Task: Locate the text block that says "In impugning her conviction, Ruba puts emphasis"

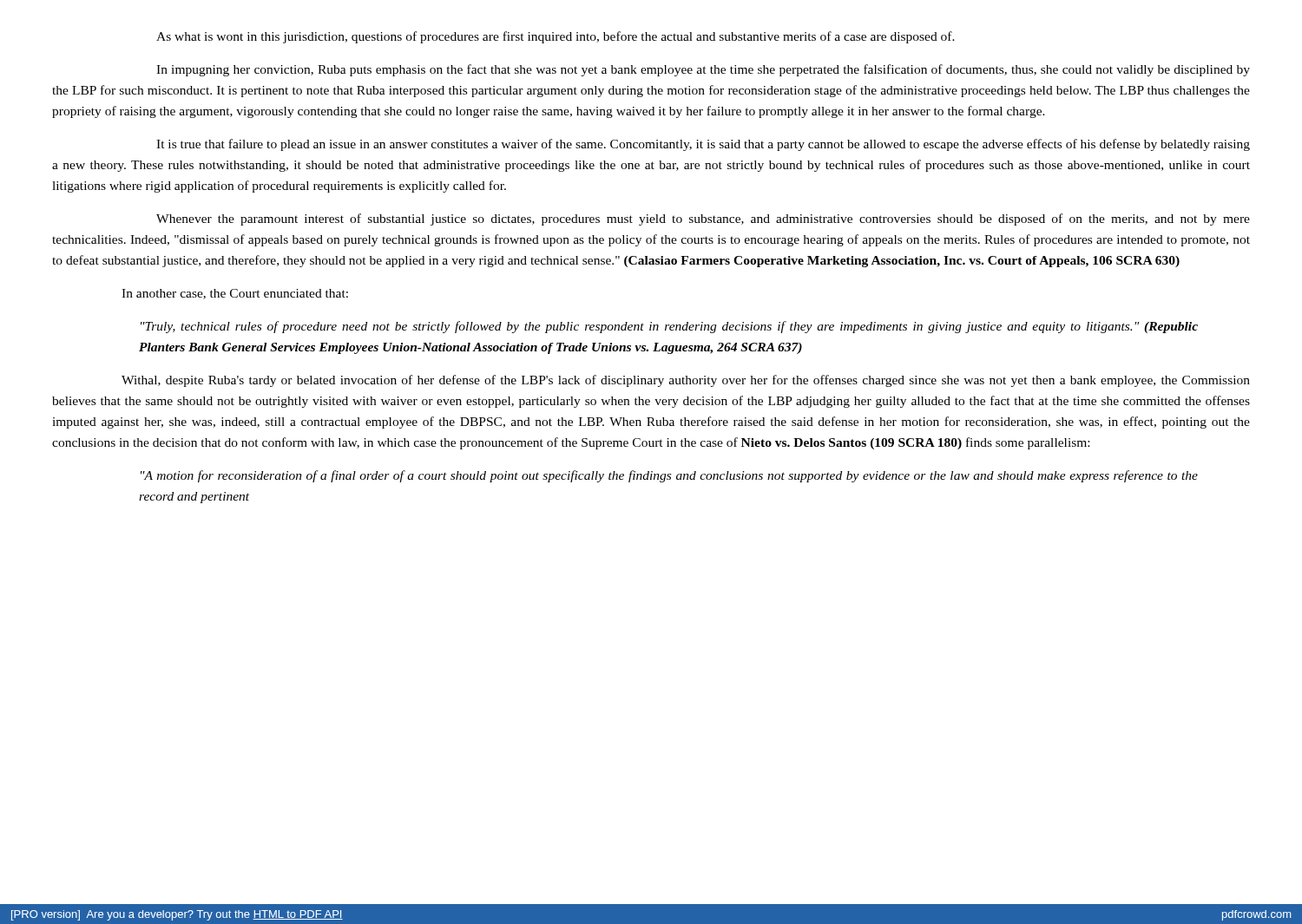Action: [651, 90]
